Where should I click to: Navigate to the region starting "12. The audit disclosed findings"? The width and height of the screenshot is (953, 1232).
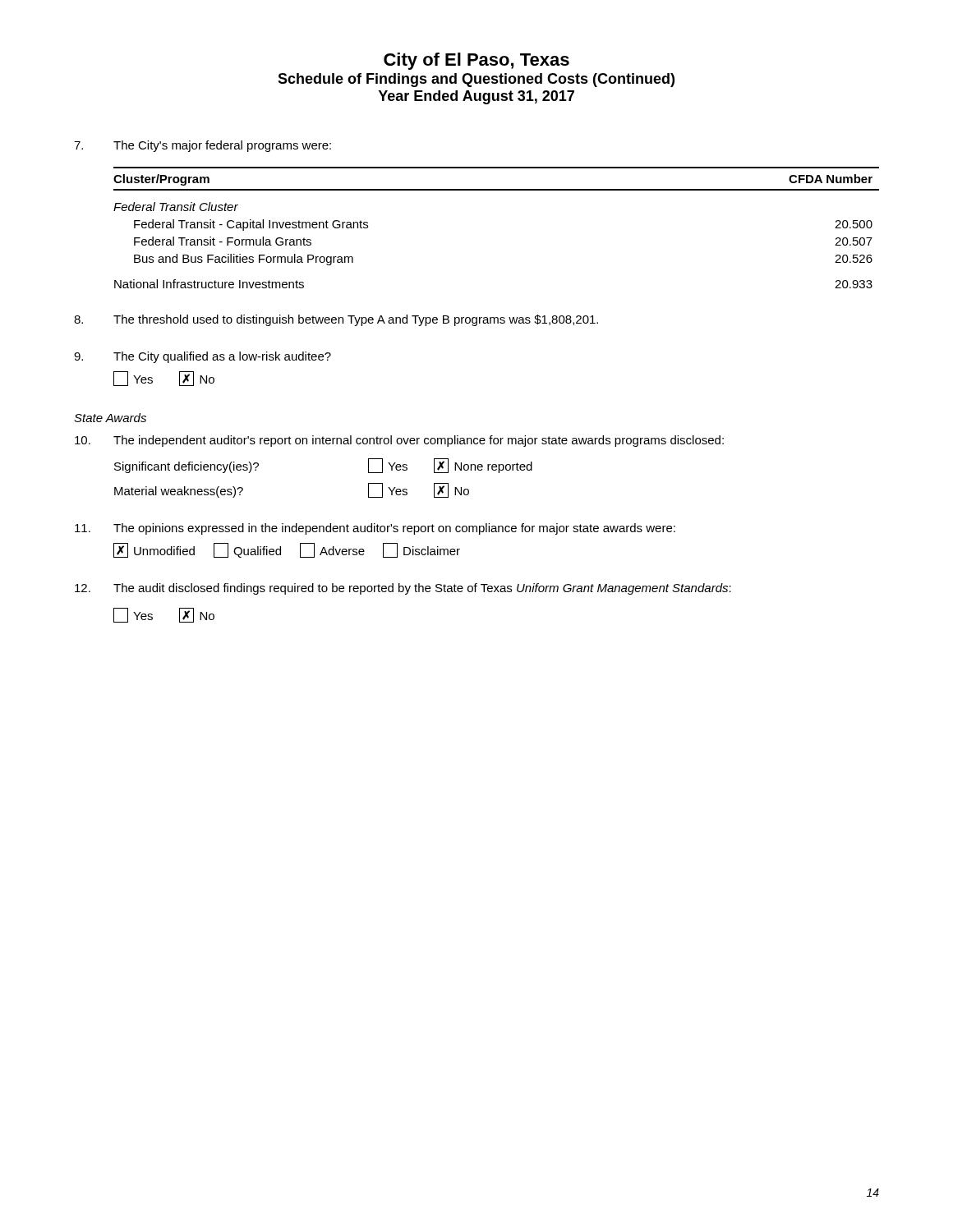click(476, 602)
